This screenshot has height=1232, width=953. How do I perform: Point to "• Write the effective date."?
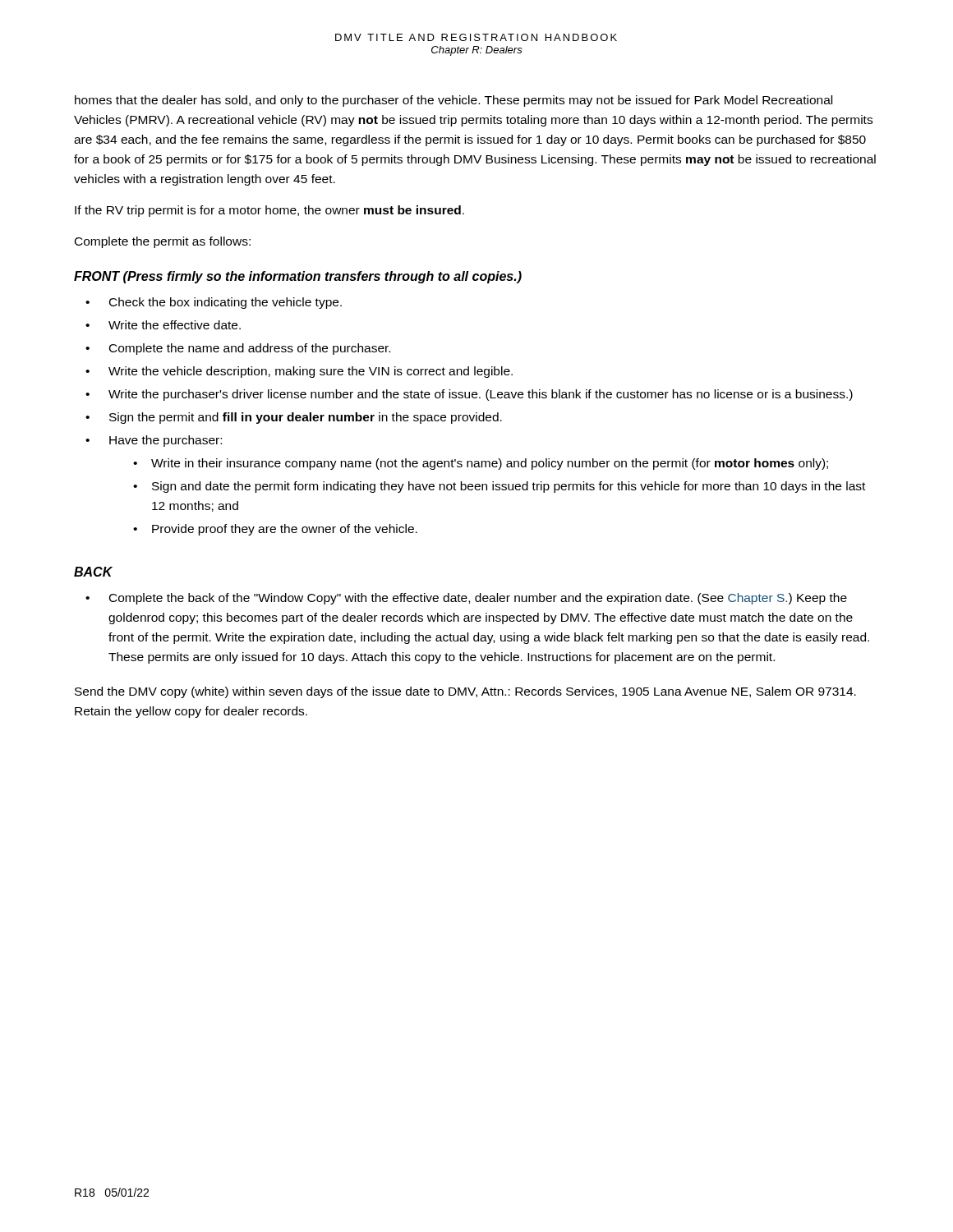[163, 325]
